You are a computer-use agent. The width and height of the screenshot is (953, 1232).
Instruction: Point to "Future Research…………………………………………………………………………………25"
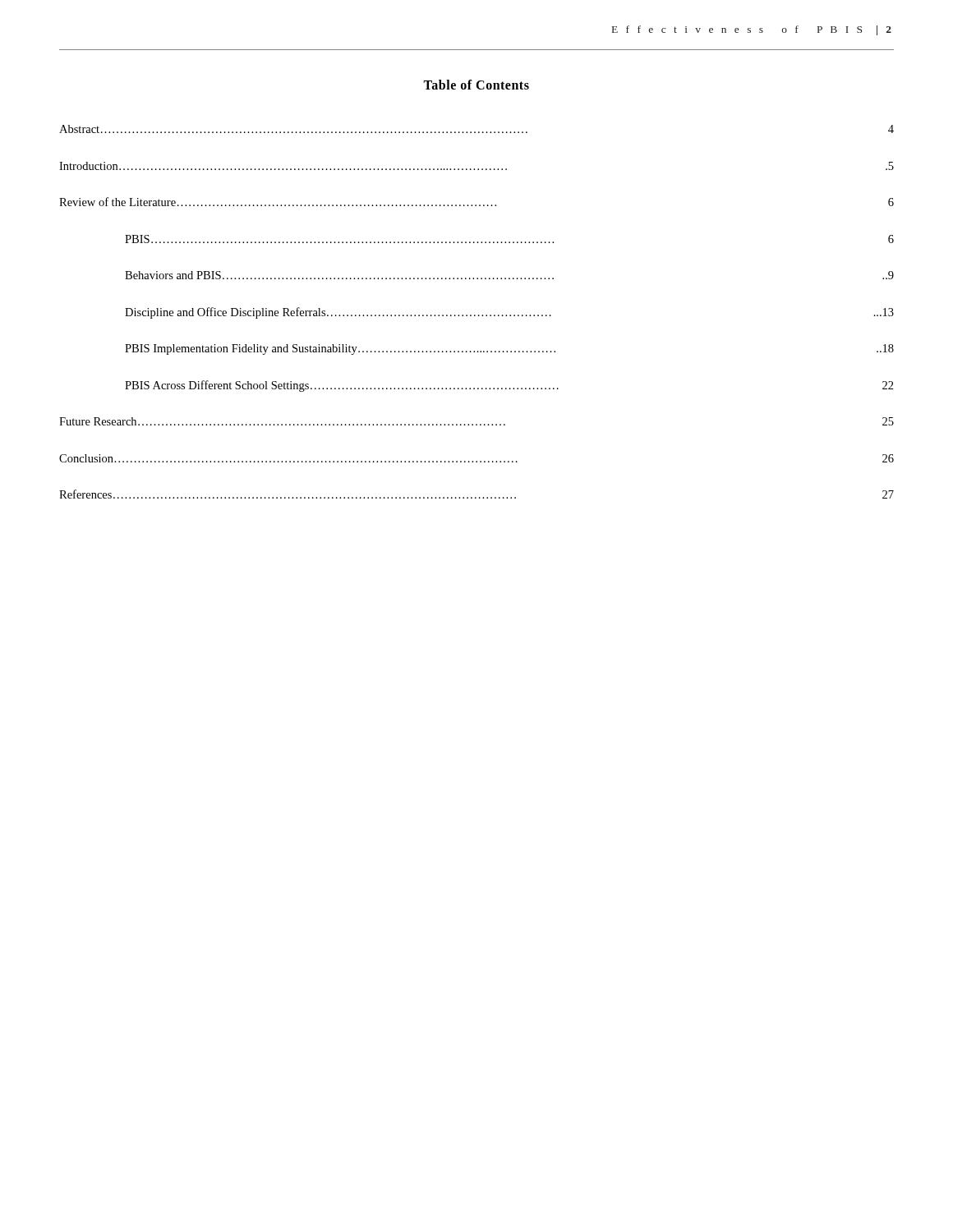pyautogui.click(x=476, y=422)
